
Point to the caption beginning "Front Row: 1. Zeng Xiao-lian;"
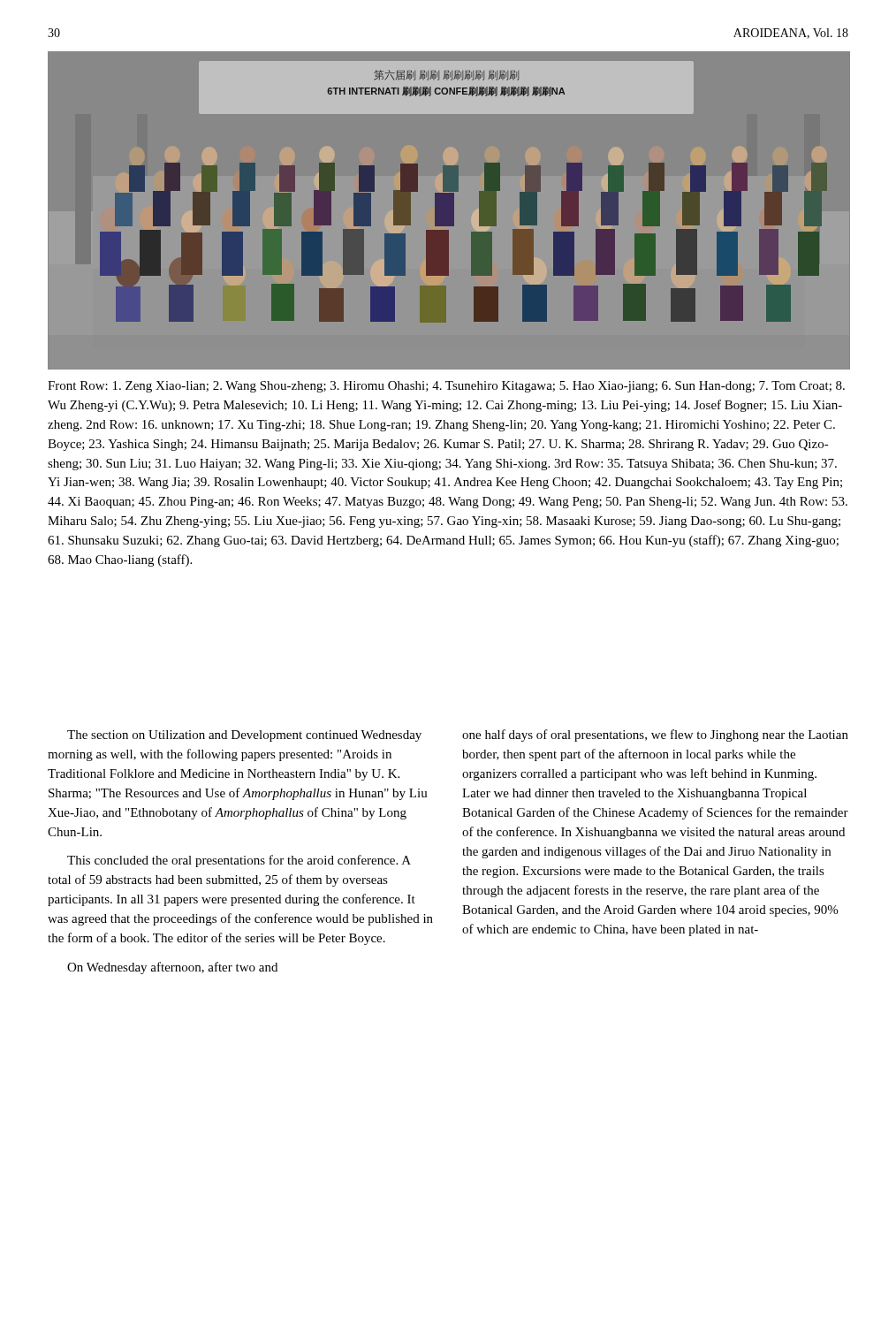coord(448,472)
